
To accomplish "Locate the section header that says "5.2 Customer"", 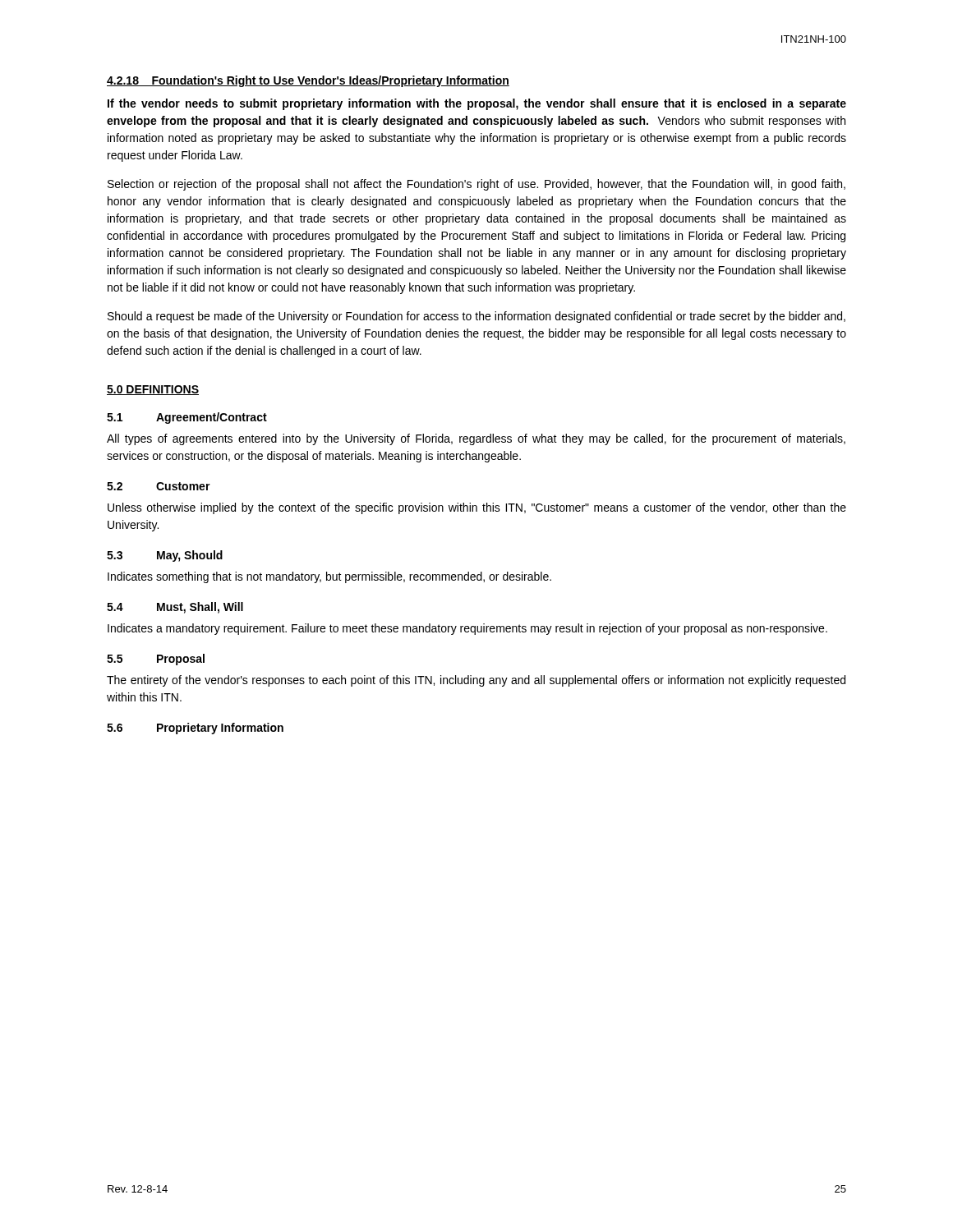I will (158, 486).
